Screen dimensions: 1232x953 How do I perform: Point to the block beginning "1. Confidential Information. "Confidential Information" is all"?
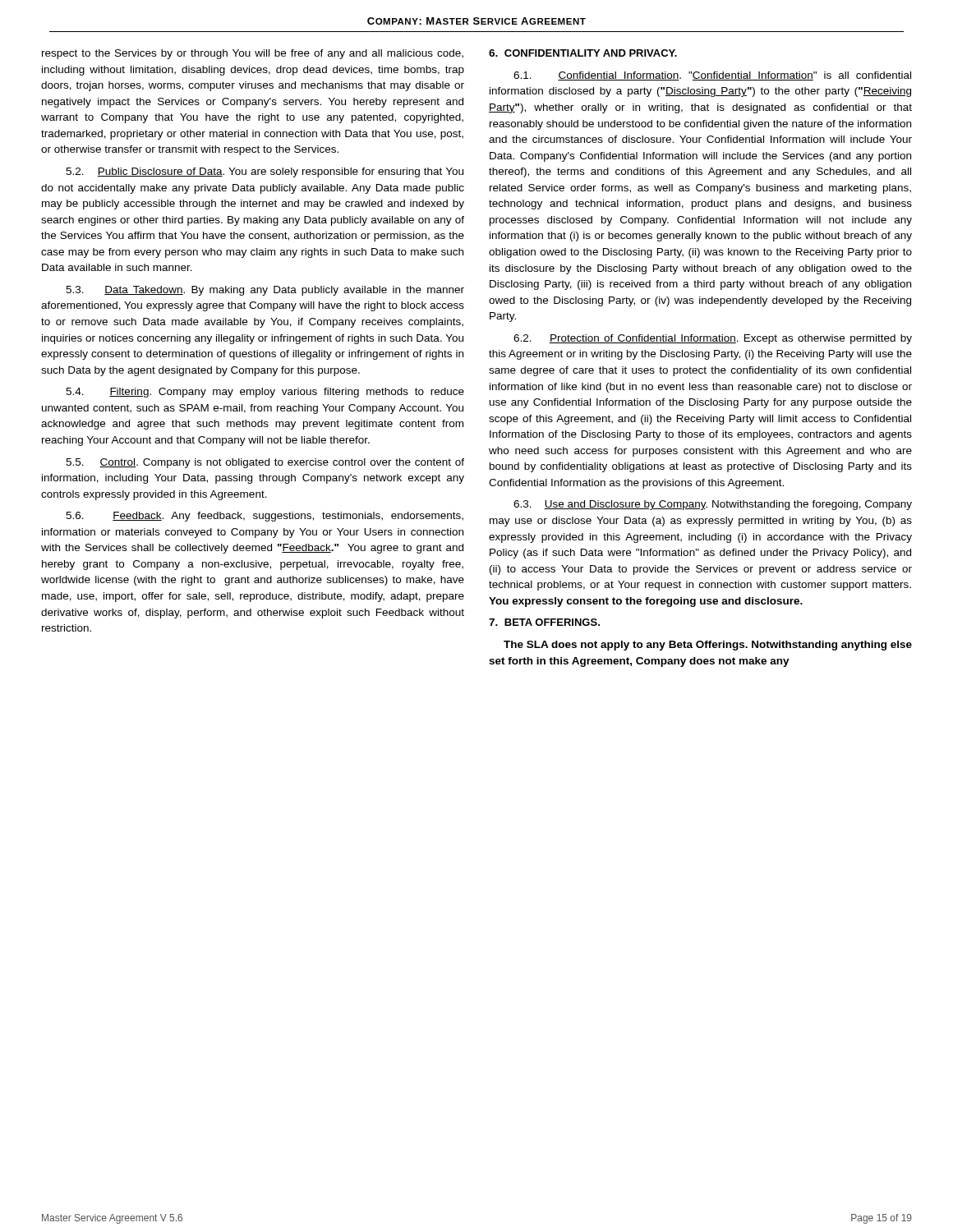click(x=700, y=196)
